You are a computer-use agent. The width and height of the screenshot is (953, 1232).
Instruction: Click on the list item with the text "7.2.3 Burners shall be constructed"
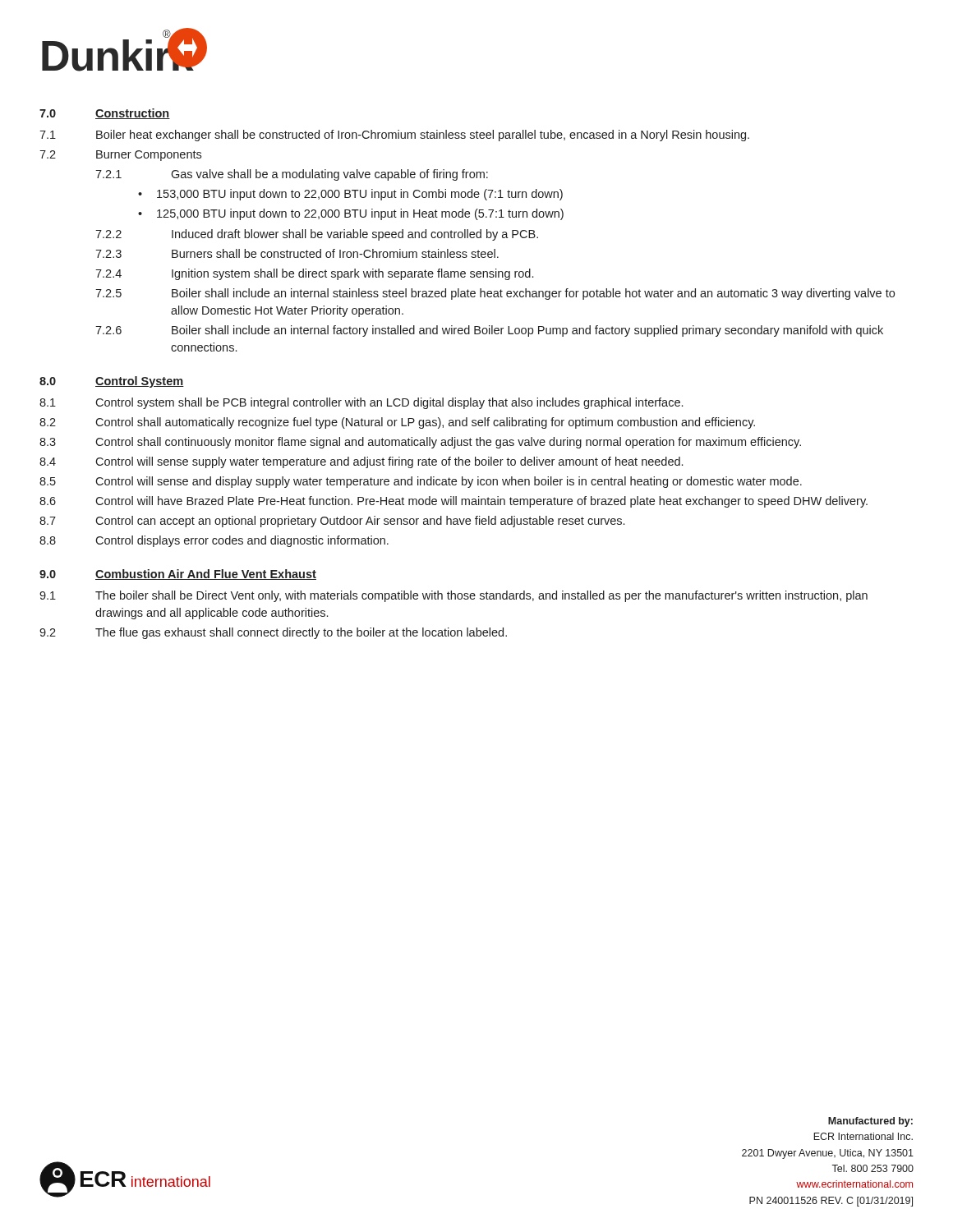tap(504, 254)
